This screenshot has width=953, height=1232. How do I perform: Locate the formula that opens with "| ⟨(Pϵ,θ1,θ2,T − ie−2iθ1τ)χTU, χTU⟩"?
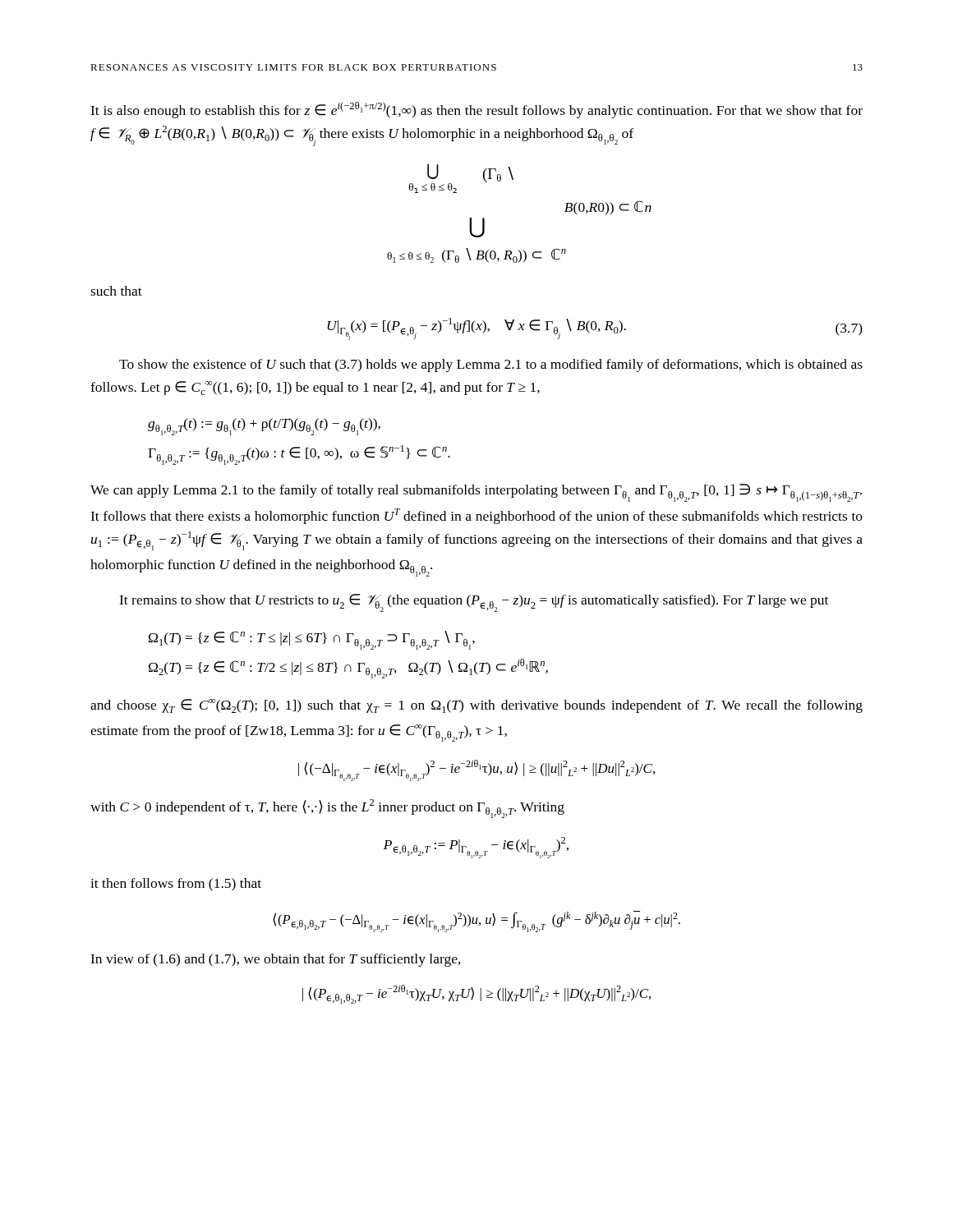(x=476, y=994)
